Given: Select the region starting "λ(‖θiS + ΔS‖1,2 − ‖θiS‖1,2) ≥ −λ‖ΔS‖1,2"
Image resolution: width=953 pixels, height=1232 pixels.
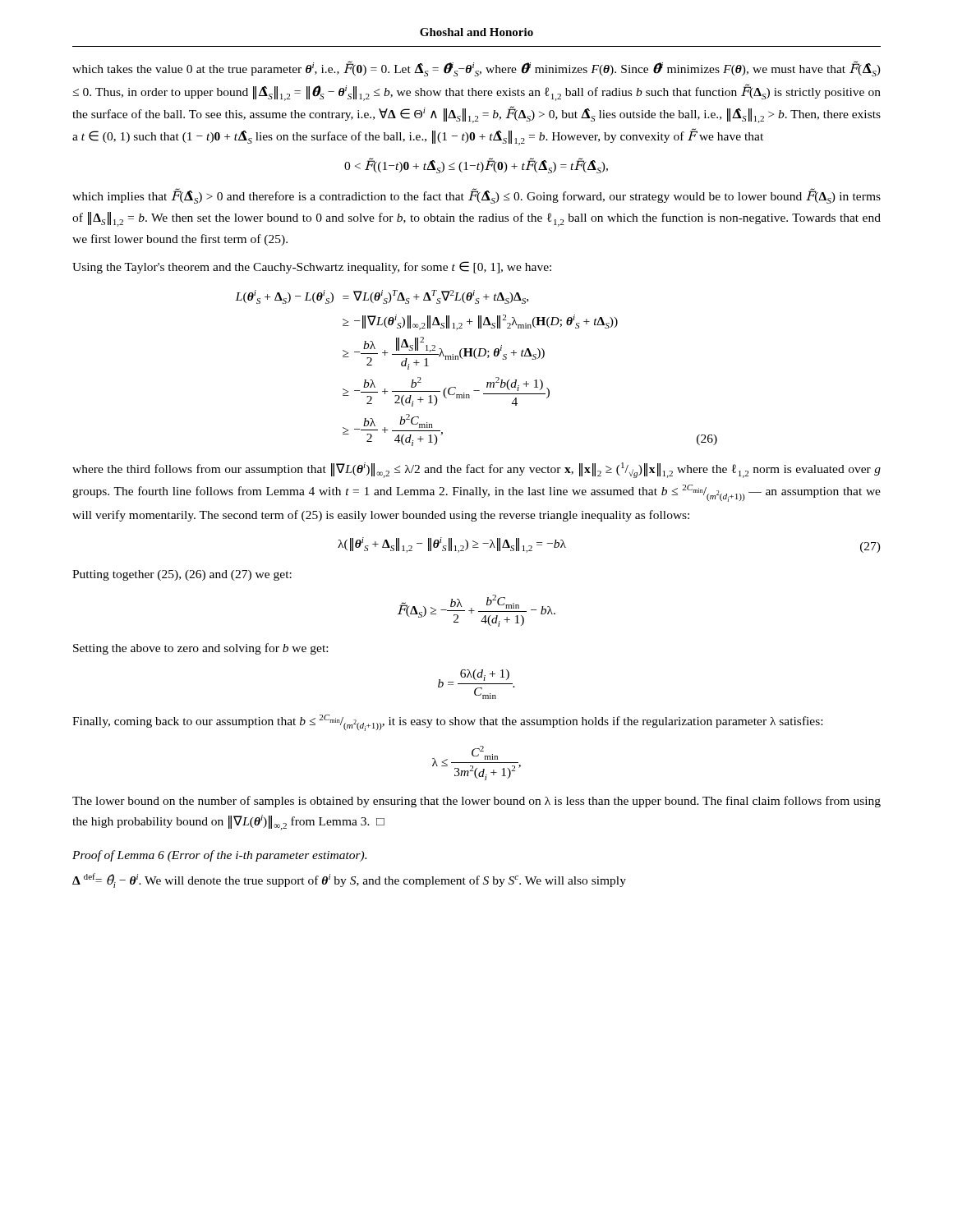Looking at the screenshot, I should pyautogui.click(x=476, y=545).
